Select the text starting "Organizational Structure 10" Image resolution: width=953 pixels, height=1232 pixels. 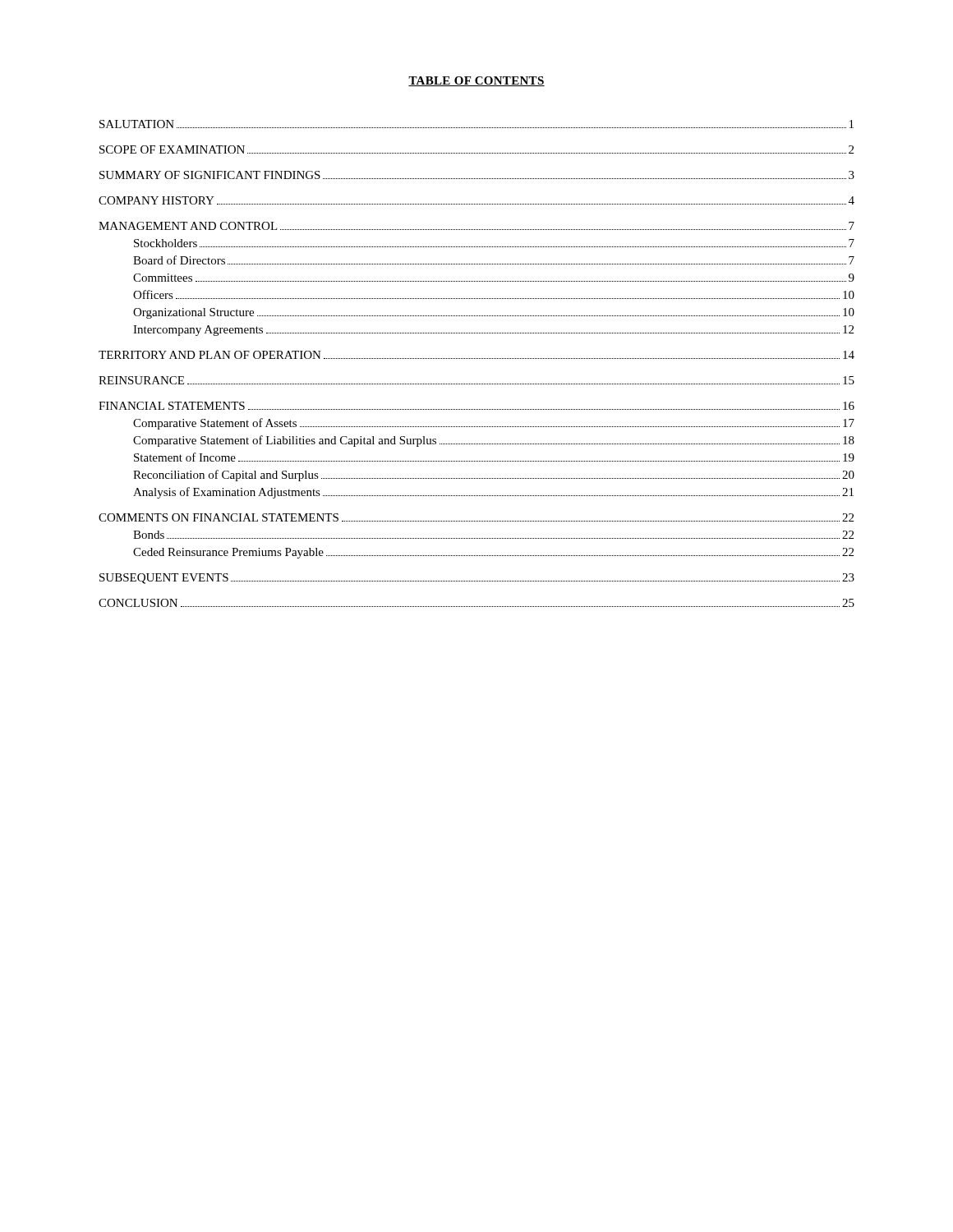click(494, 312)
